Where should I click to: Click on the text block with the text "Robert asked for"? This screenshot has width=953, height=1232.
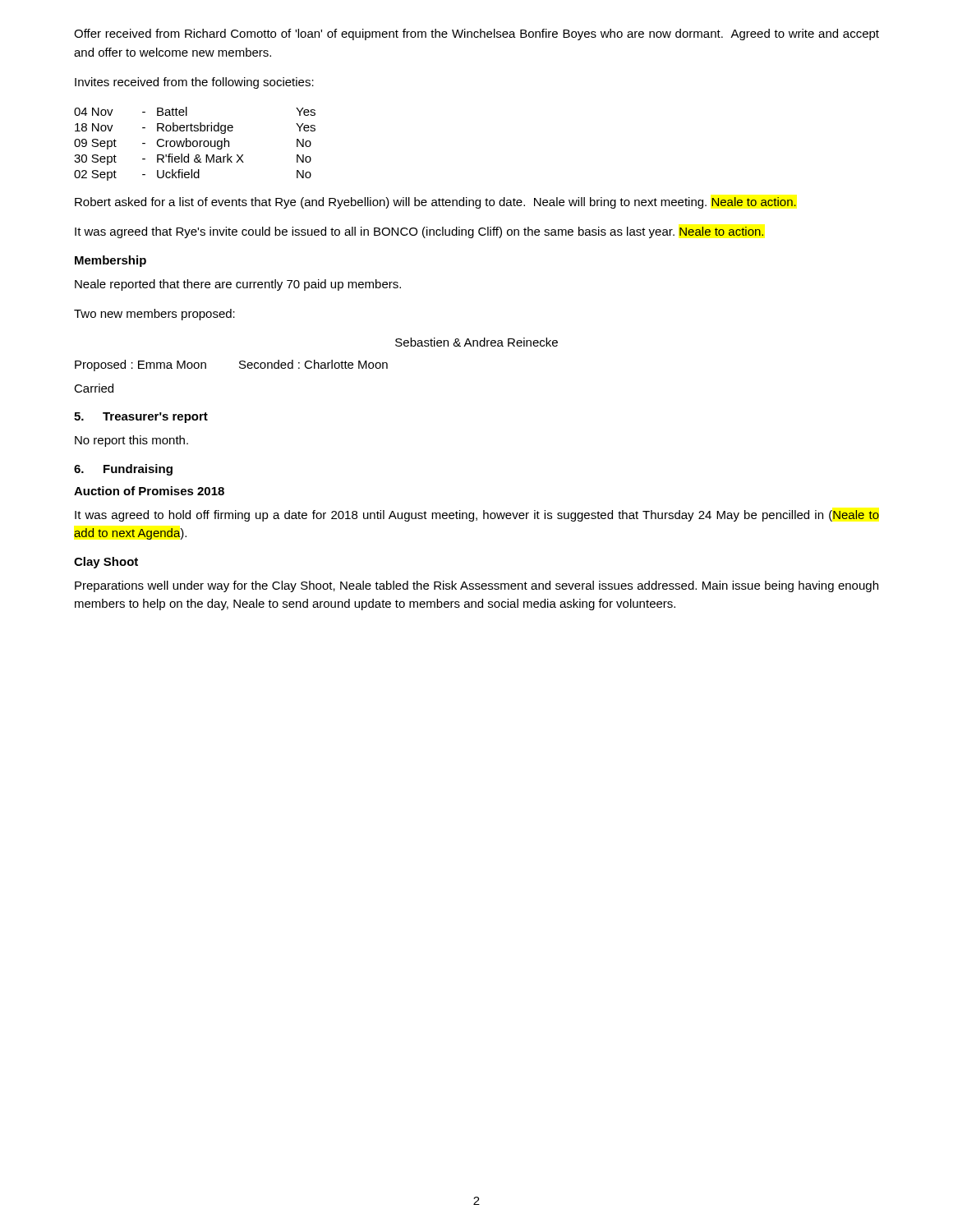pyautogui.click(x=435, y=201)
